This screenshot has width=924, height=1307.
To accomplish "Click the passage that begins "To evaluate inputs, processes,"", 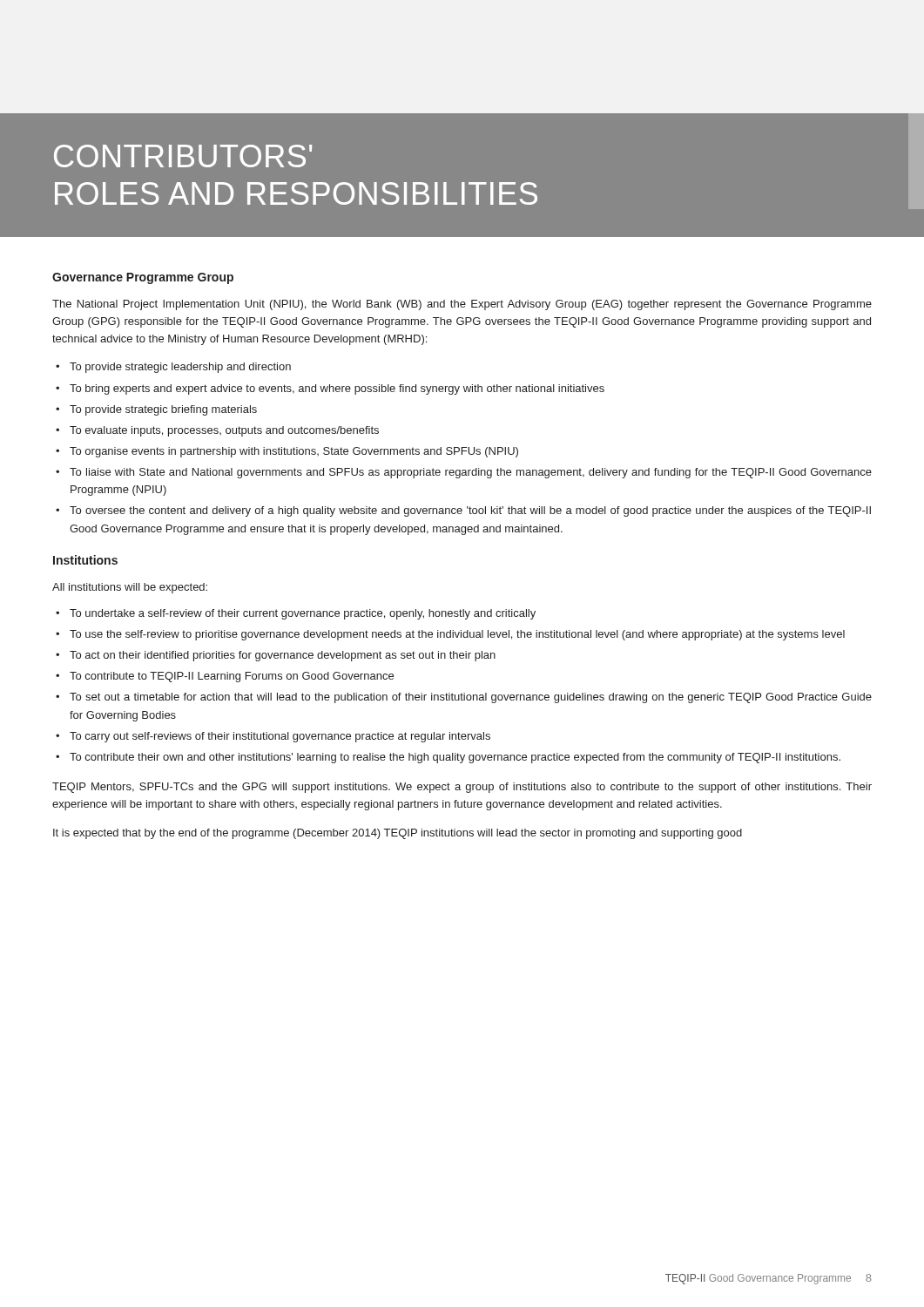I will coord(224,430).
